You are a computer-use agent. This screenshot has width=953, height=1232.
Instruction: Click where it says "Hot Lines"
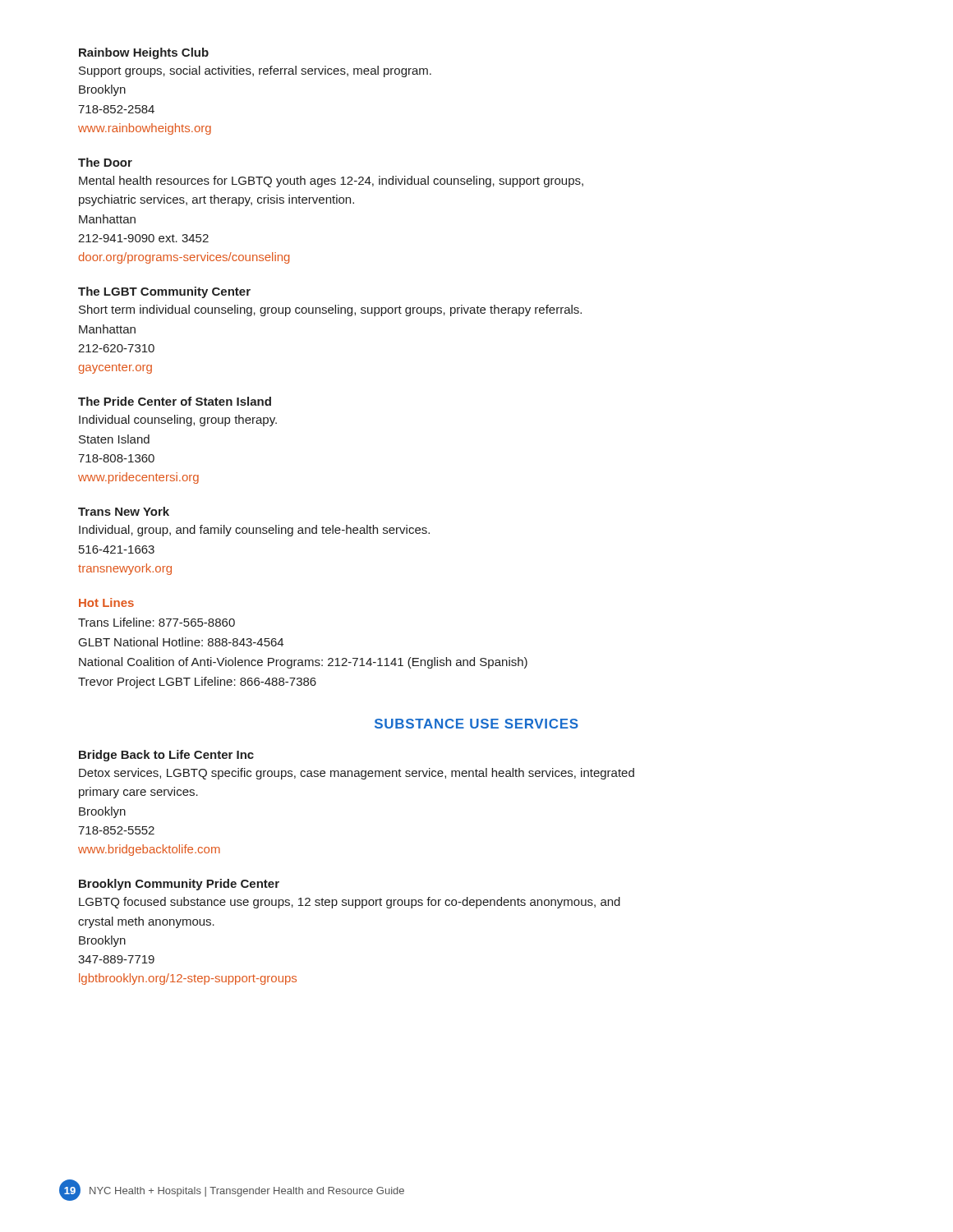coord(106,602)
